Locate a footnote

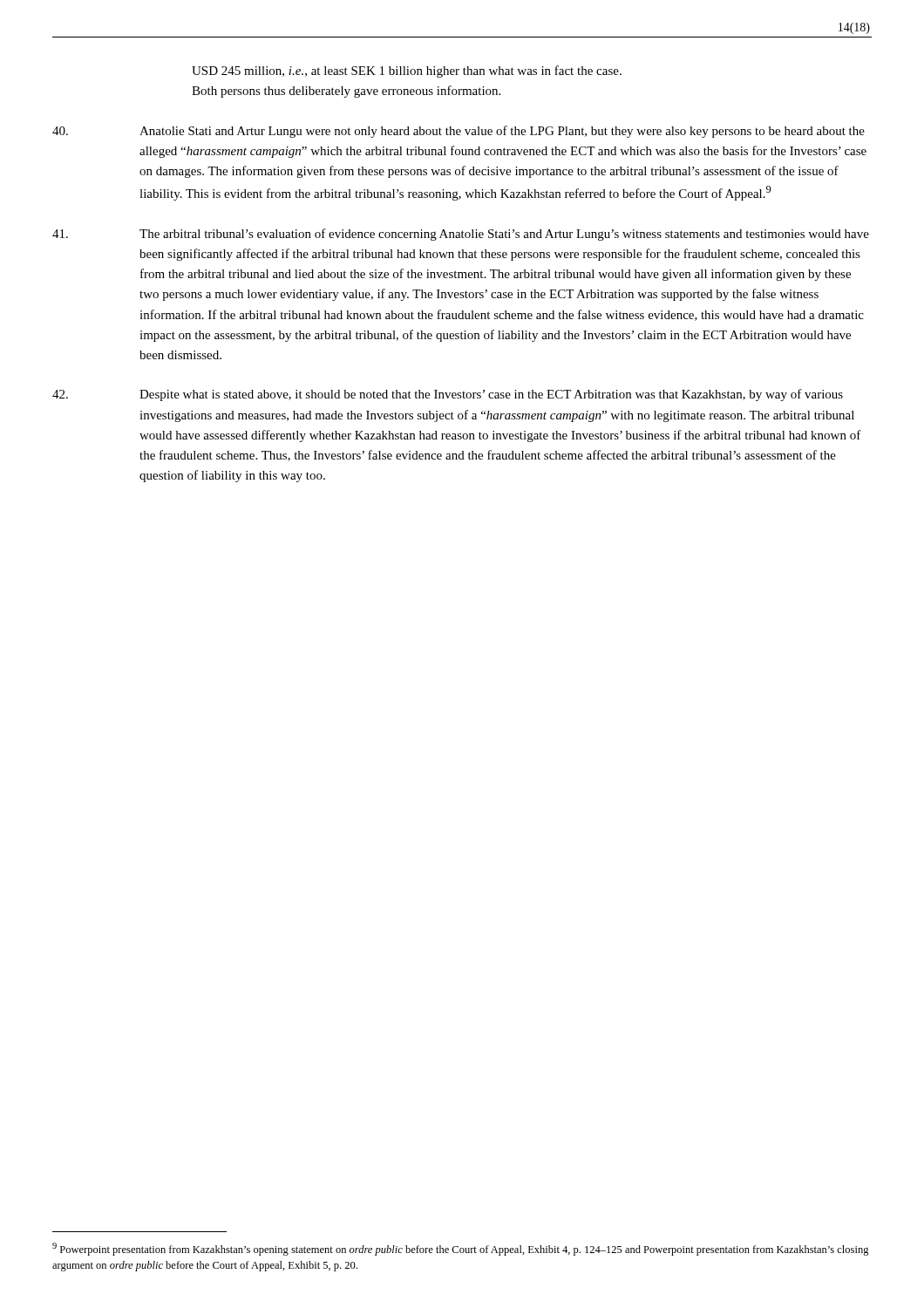(460, 1256)
